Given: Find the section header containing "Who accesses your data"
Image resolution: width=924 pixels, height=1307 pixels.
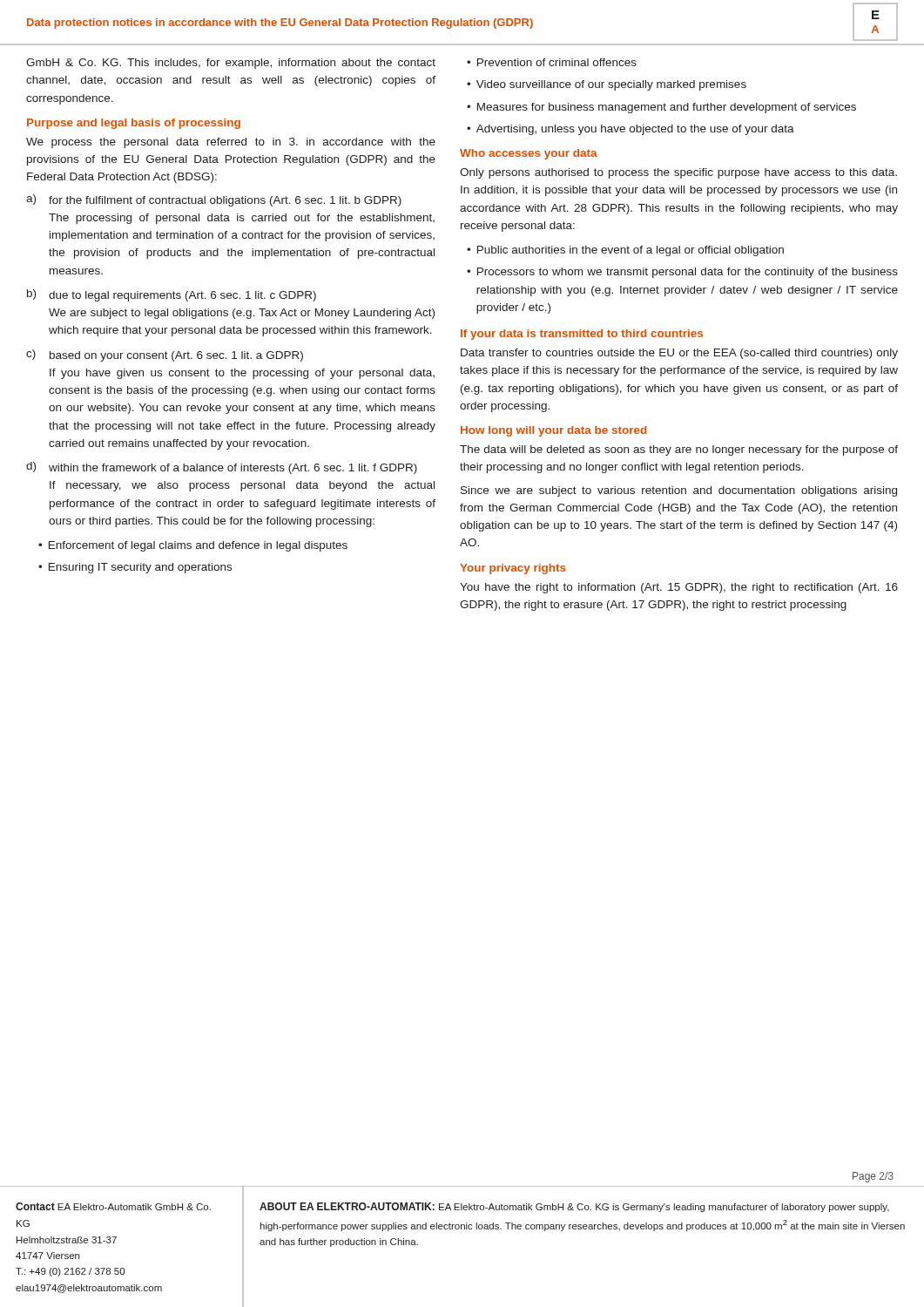Looking at the screenshot, I should click(x=528, y=153).
